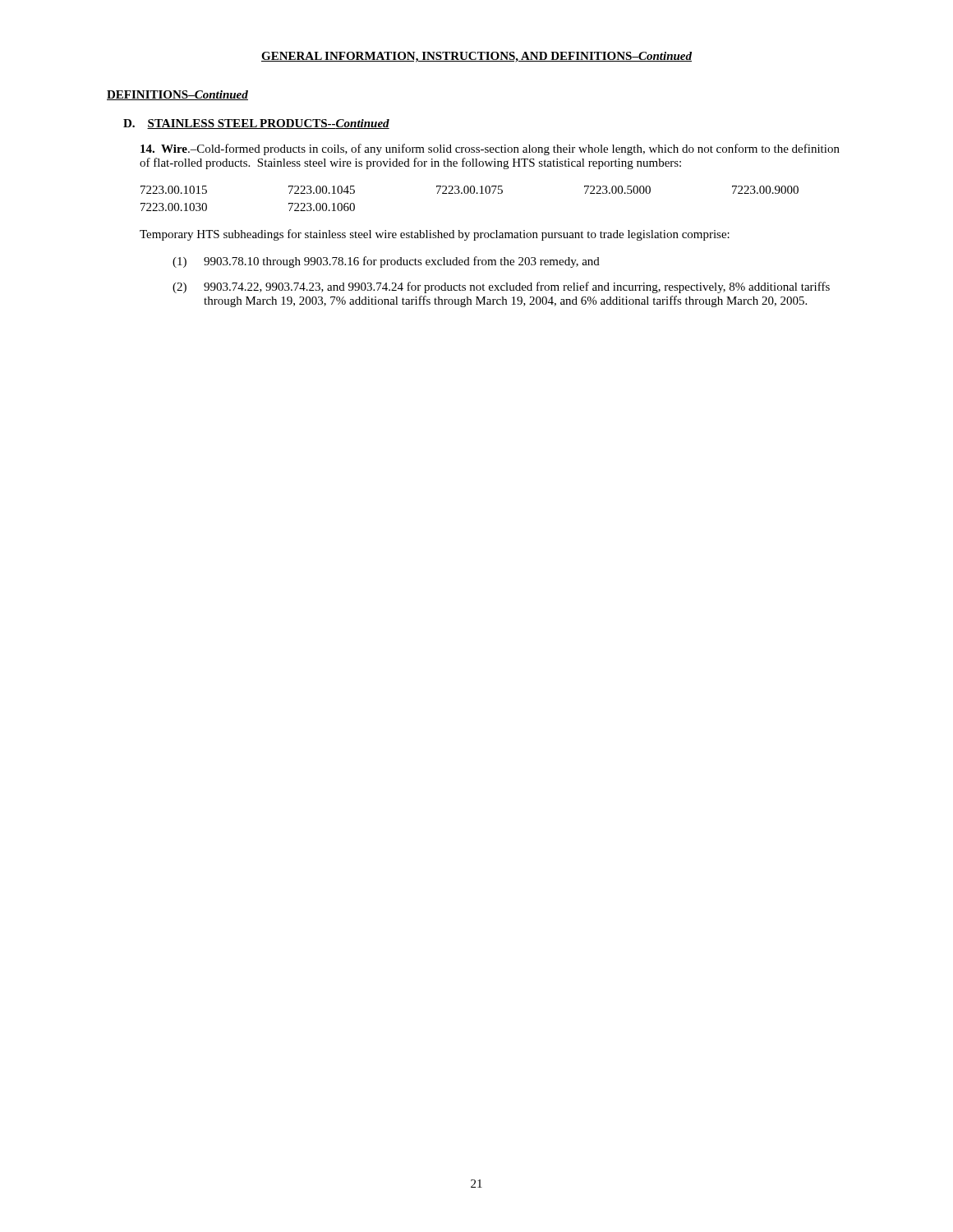
Task: Point to the block beginning "(2) 9903.74.22, 9903.74.23, and 9903.74.24 for products not"
Action: pyautogui.click(x=509, y=294)
